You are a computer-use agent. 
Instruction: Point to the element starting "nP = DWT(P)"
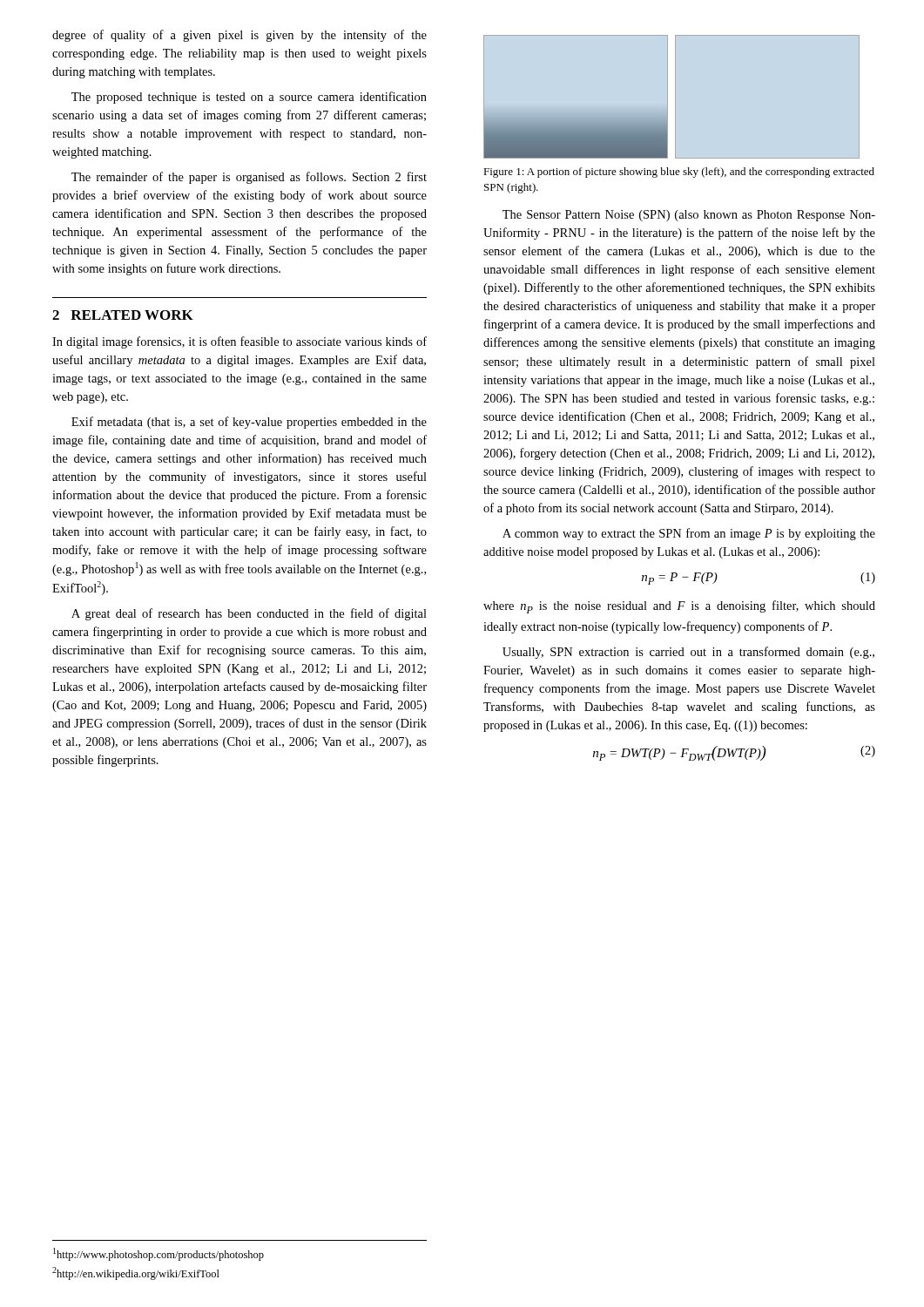pyautogui.click(x=734, y=753)
